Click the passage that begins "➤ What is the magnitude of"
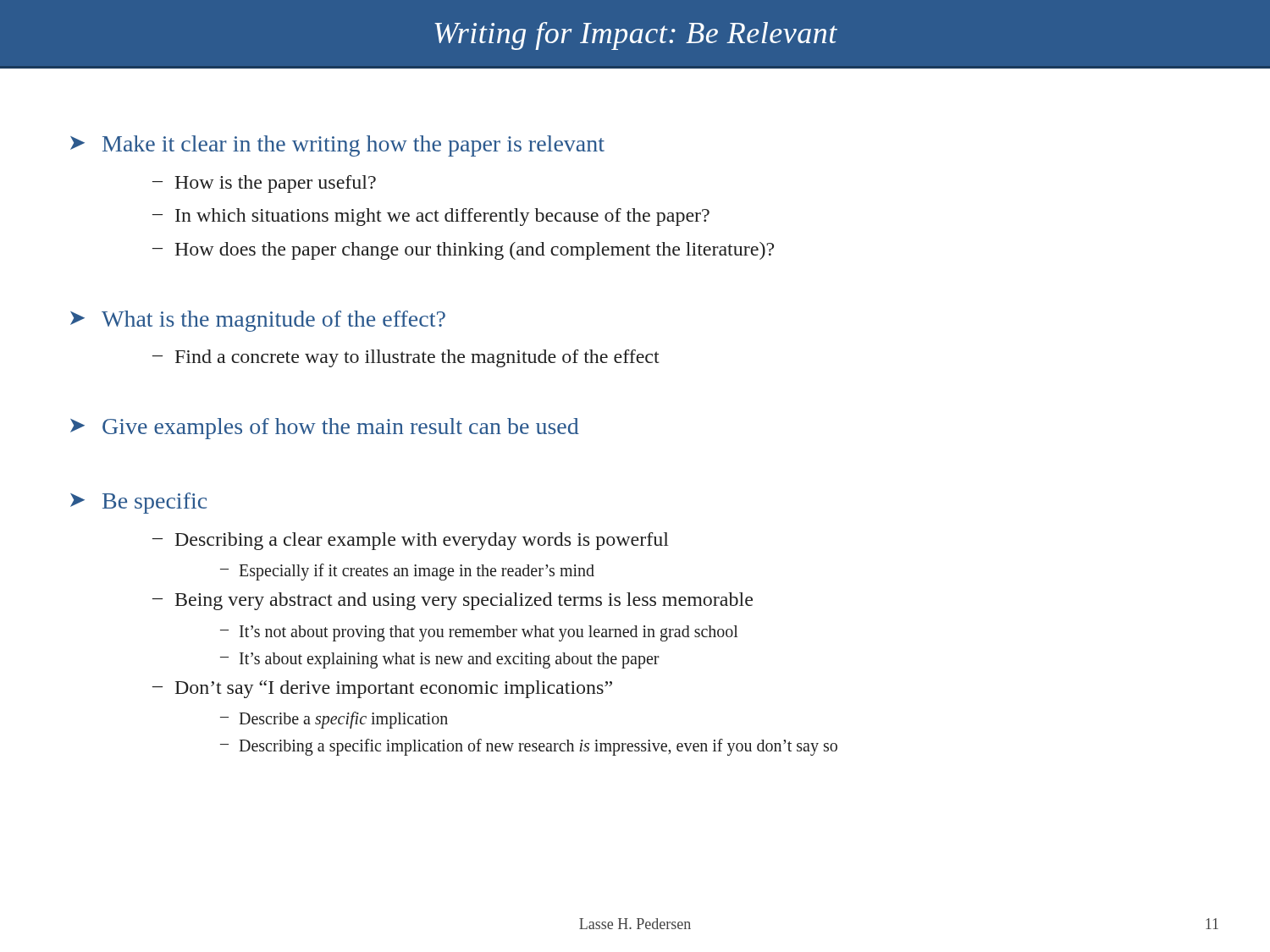 (257, 319)
